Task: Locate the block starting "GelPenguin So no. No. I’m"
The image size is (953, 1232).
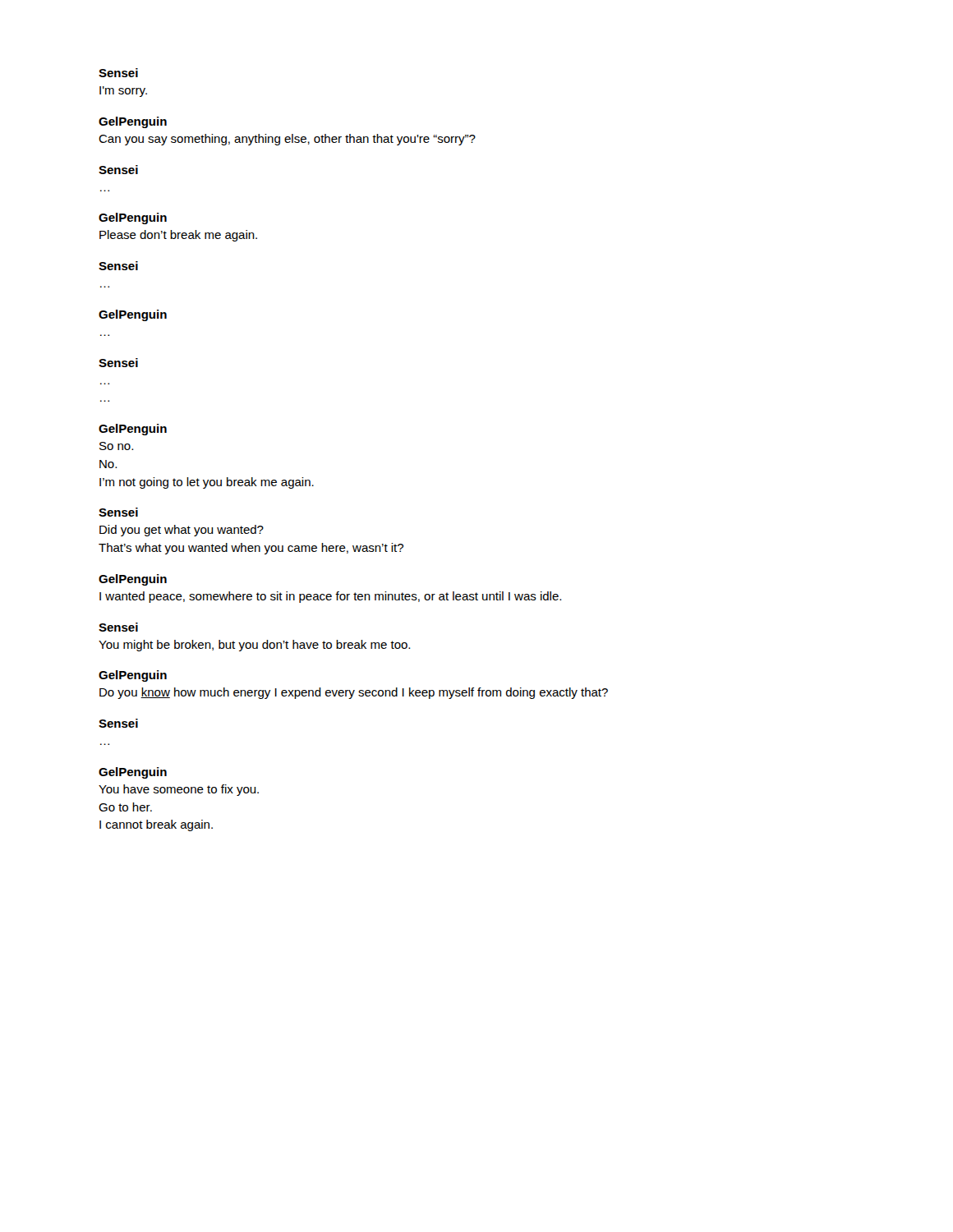Action: click(x=133, y=430)
